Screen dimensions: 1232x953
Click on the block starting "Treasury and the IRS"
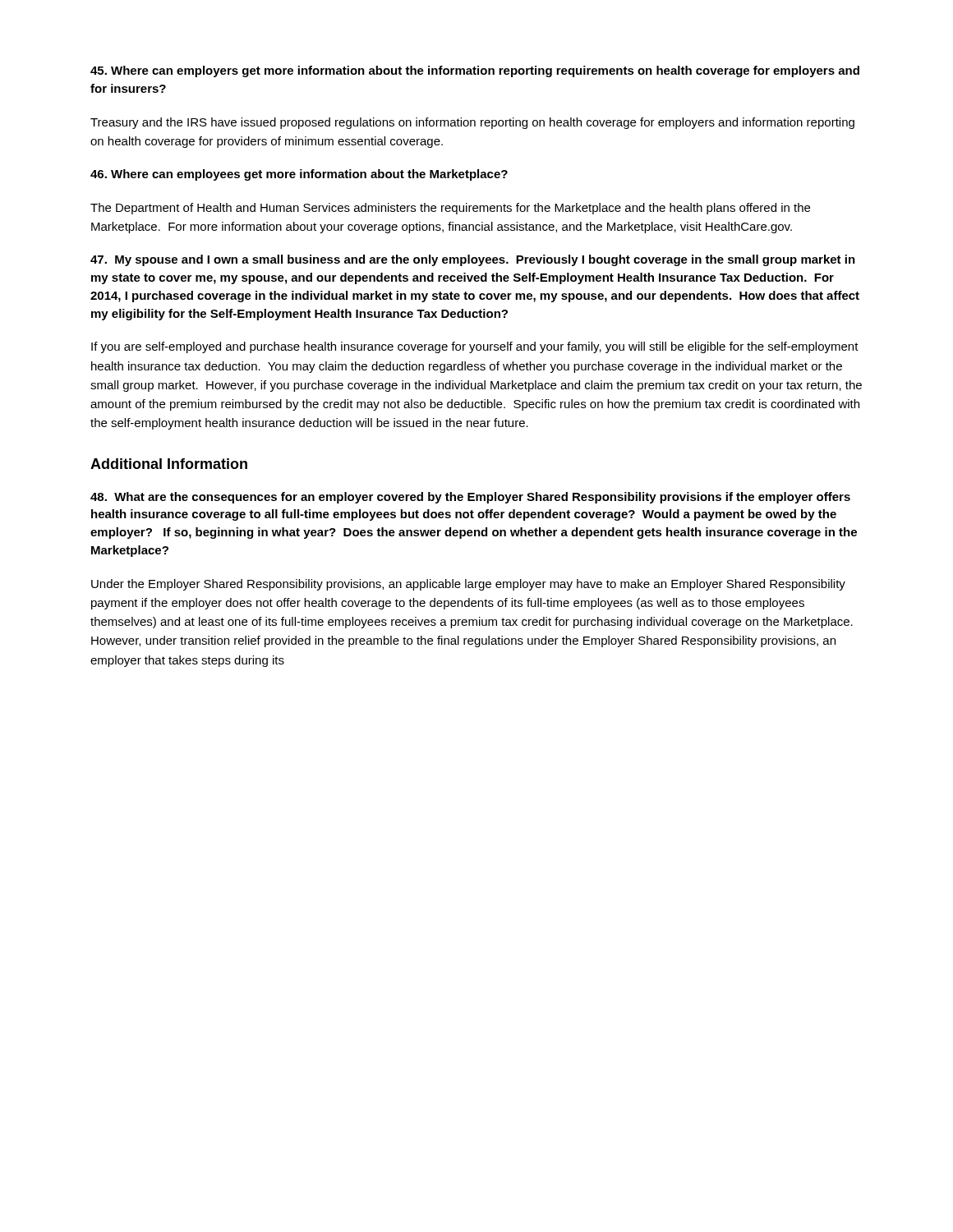(x=476, y=131)
